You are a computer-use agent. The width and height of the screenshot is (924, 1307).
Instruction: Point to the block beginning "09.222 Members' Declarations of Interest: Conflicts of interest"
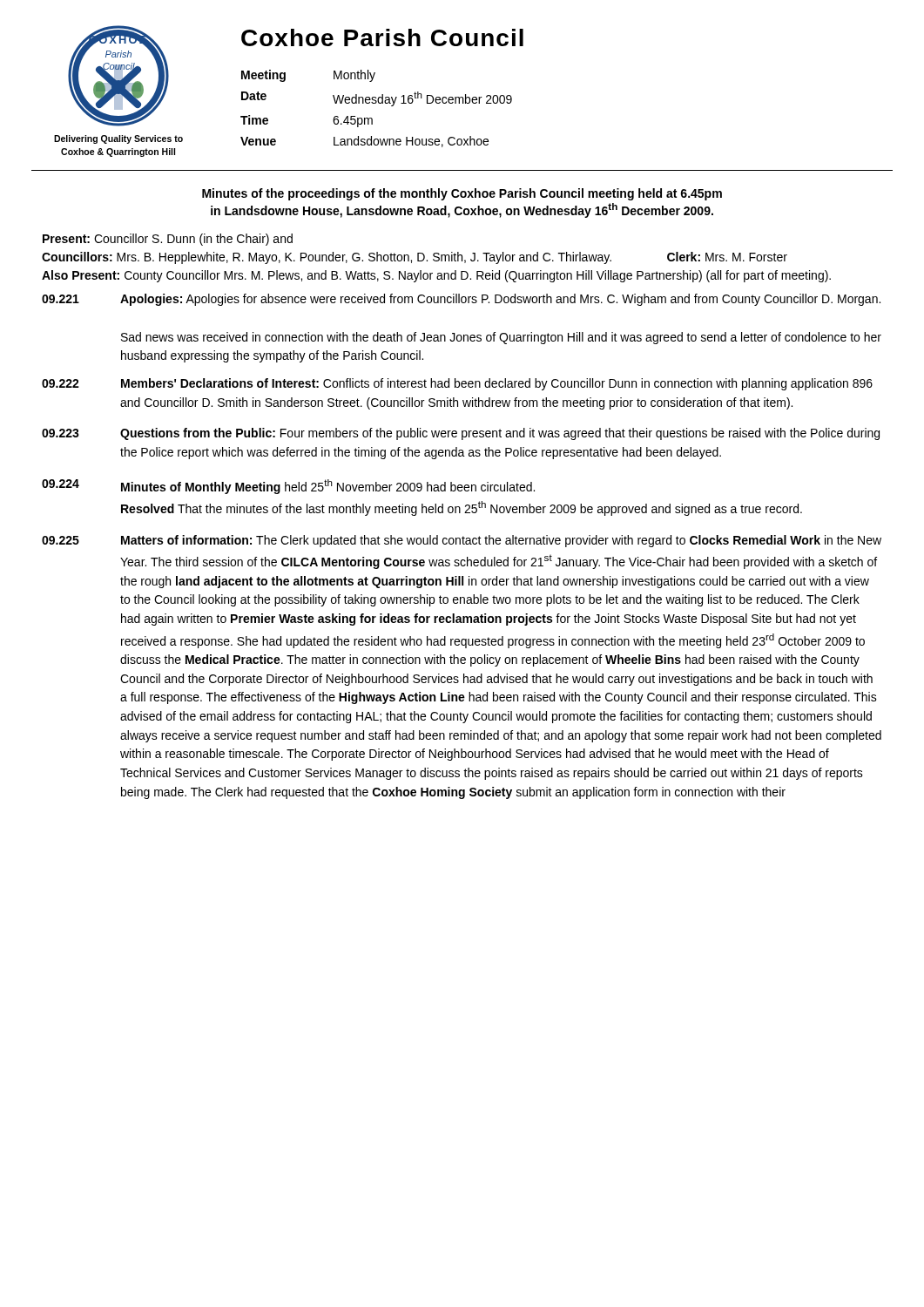[462, 394]
